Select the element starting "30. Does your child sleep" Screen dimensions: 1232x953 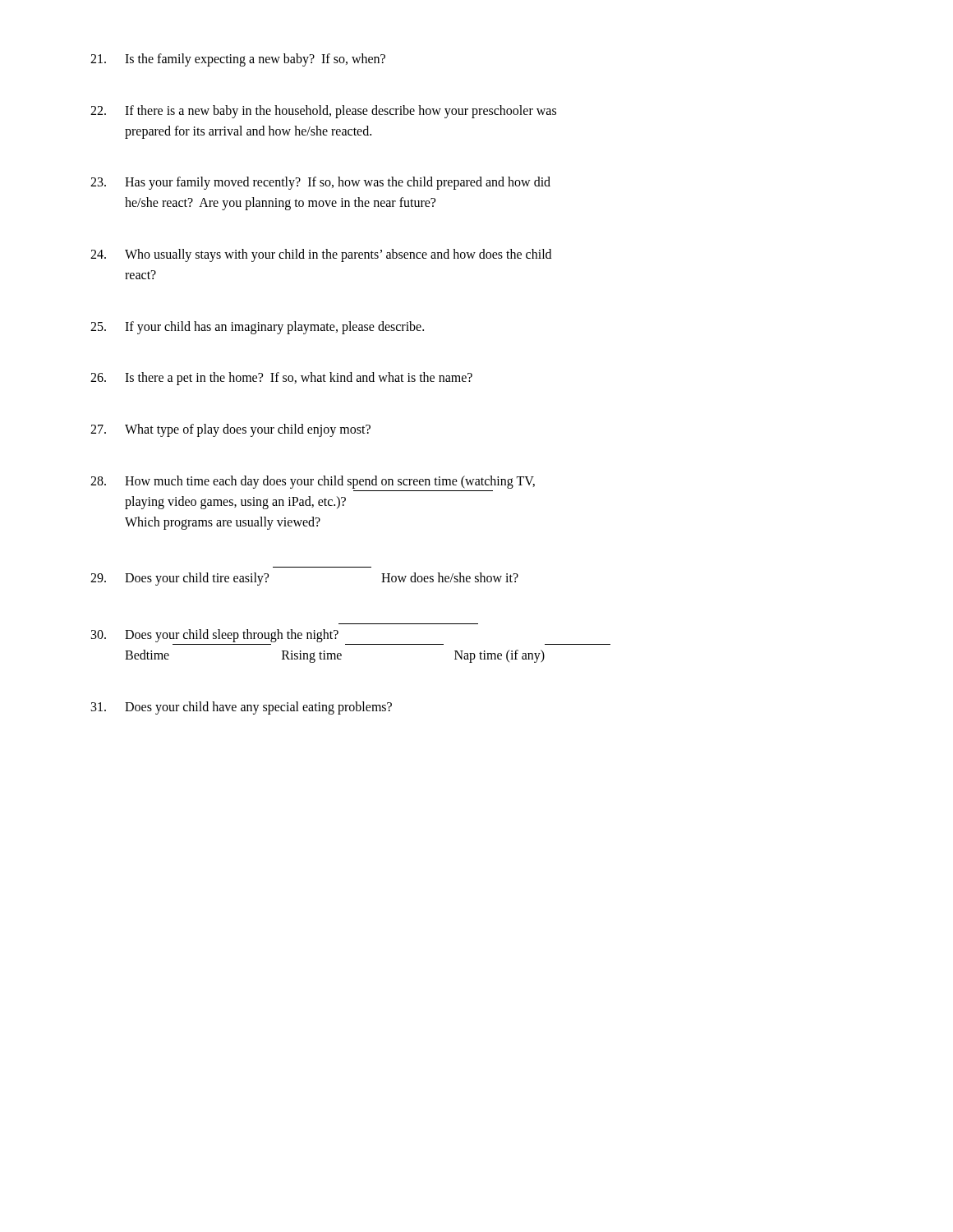tap(481, 646)
